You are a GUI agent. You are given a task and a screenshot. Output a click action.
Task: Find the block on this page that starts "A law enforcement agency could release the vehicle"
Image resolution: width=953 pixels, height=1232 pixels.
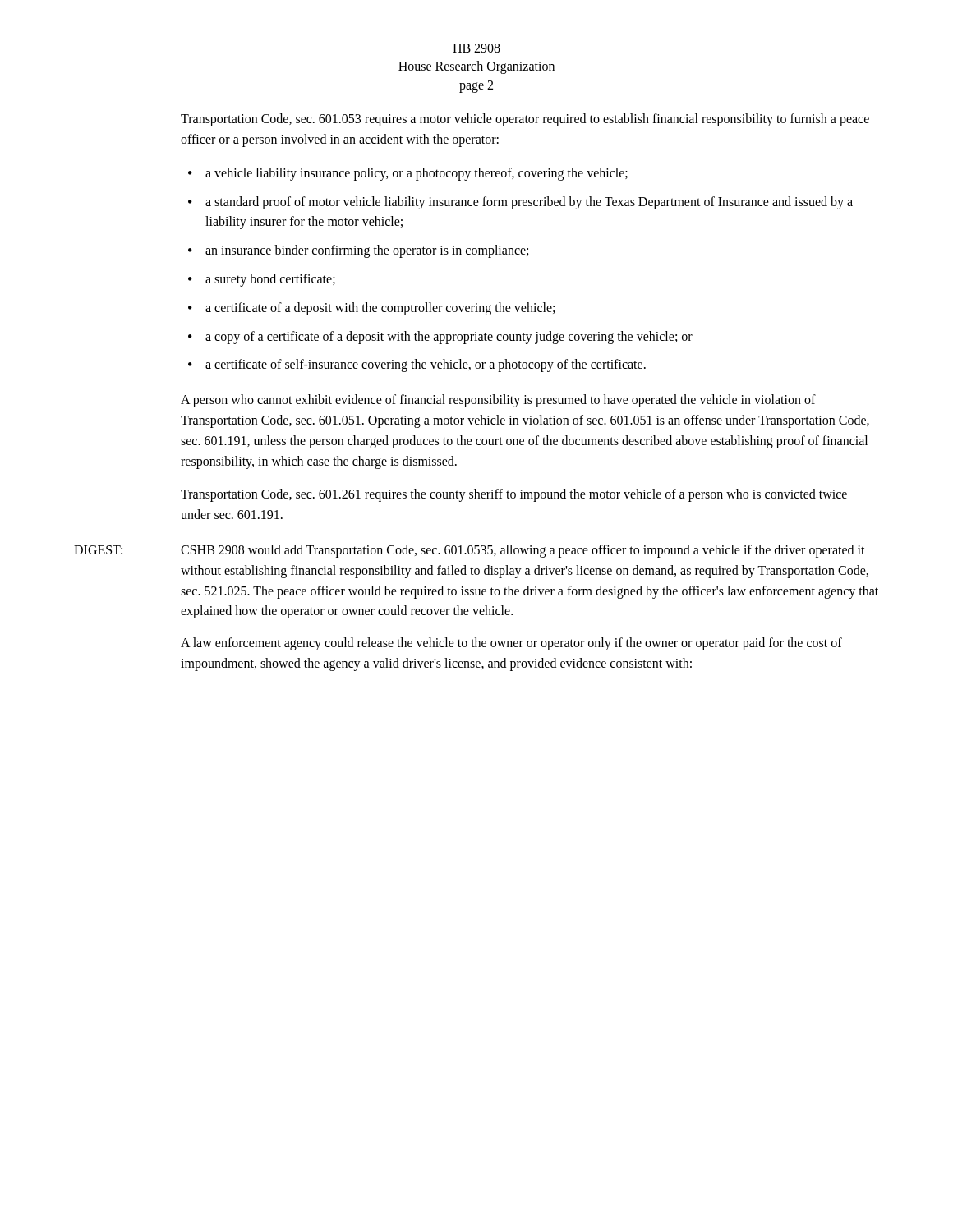coord(511,653)
